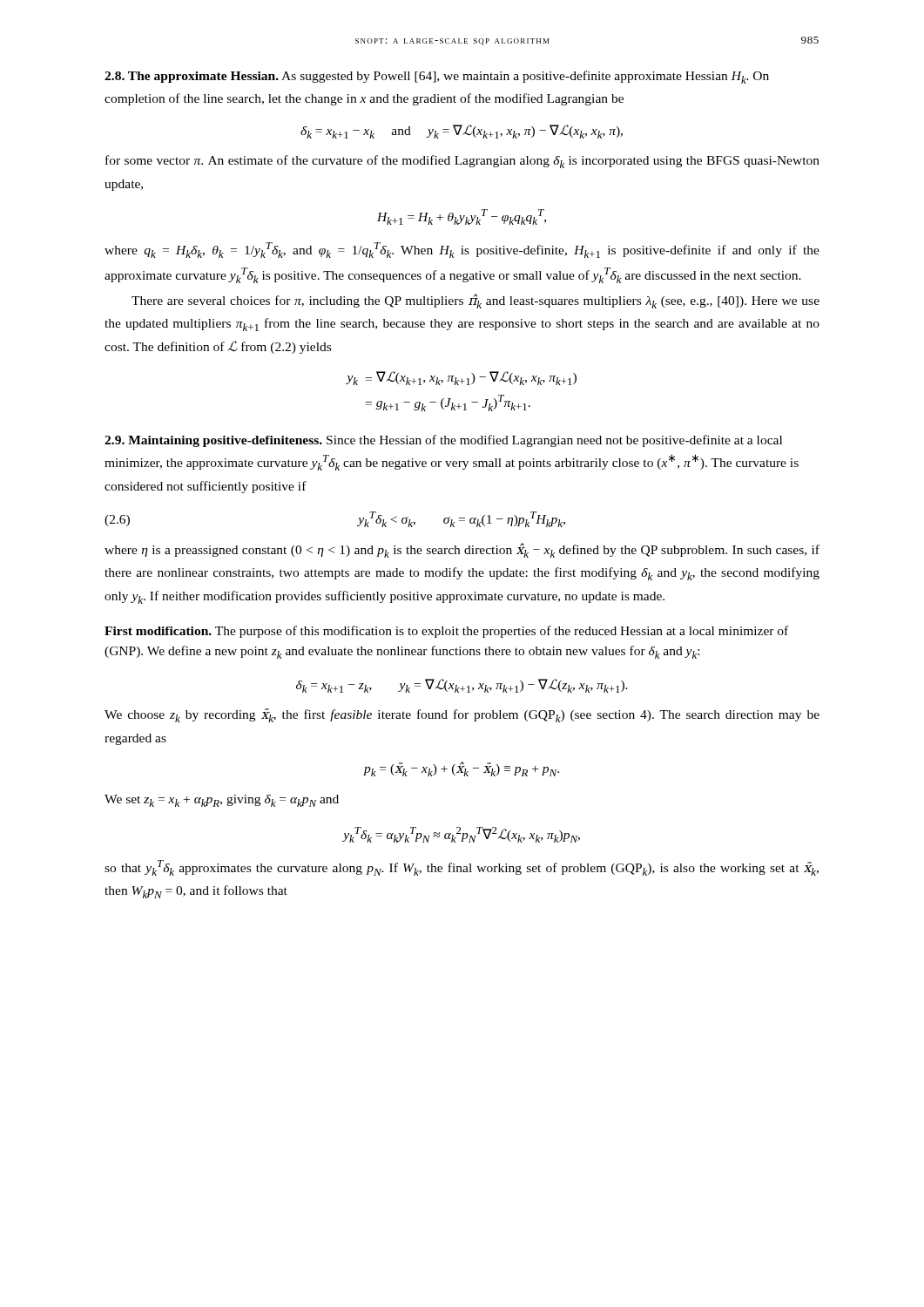
Task: Select the text block containing "We choose zk by recording x̄k, the"
Action: tap(462, 726)
